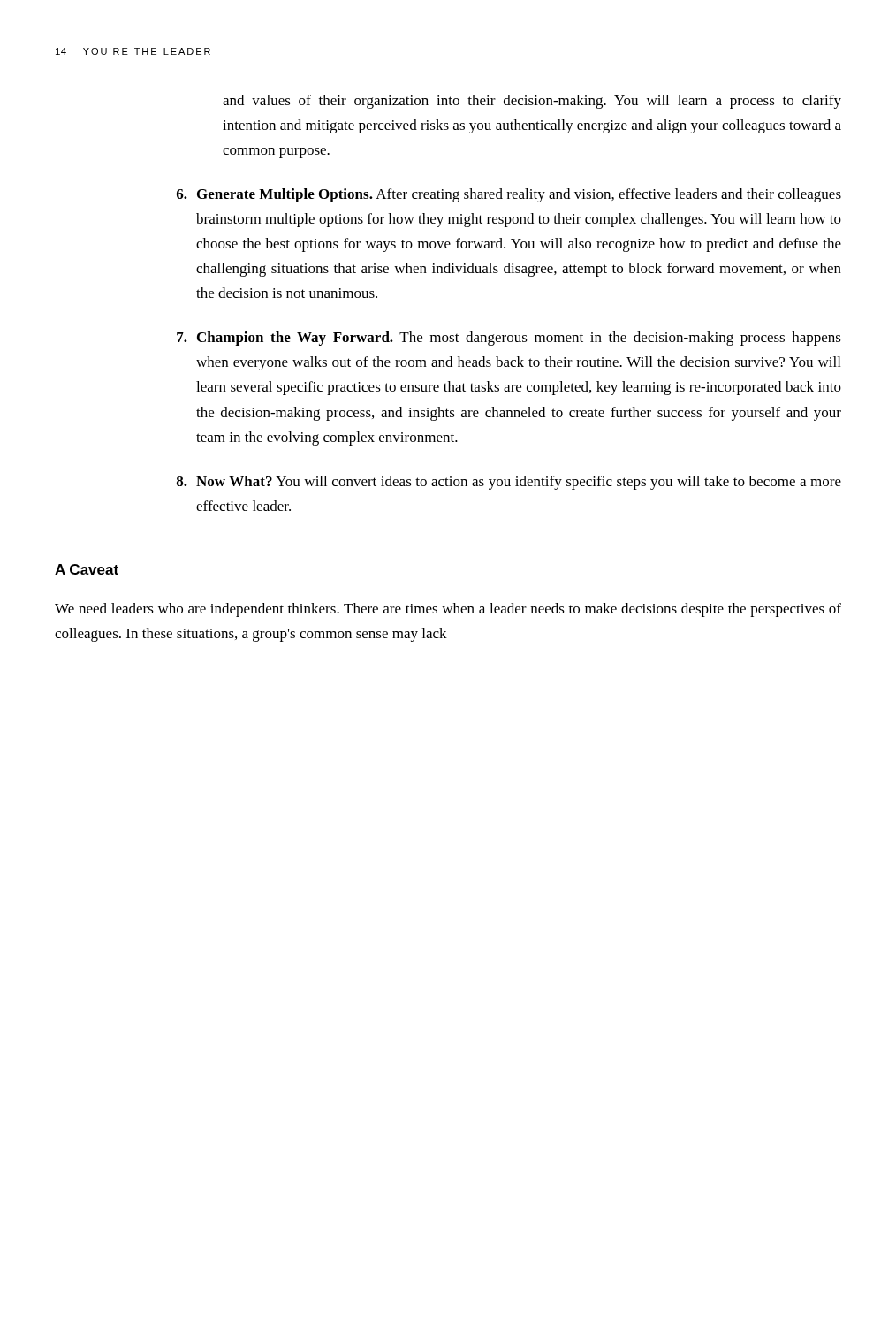Find the section header containing "A Caveat"
896x1326 pixels.
click(87, 569)
